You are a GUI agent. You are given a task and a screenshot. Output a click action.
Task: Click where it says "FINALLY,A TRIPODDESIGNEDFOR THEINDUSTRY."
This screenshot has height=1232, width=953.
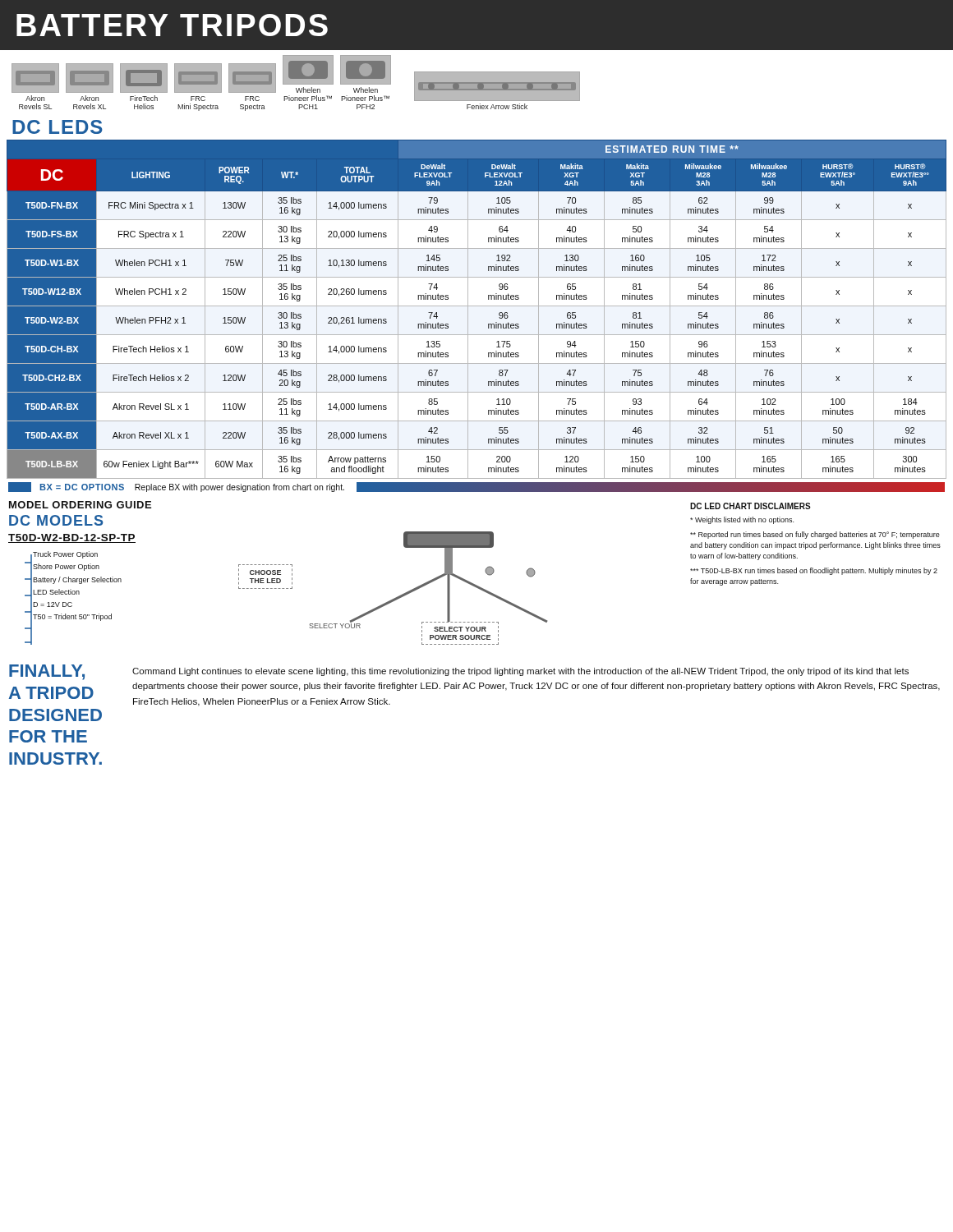56,715
